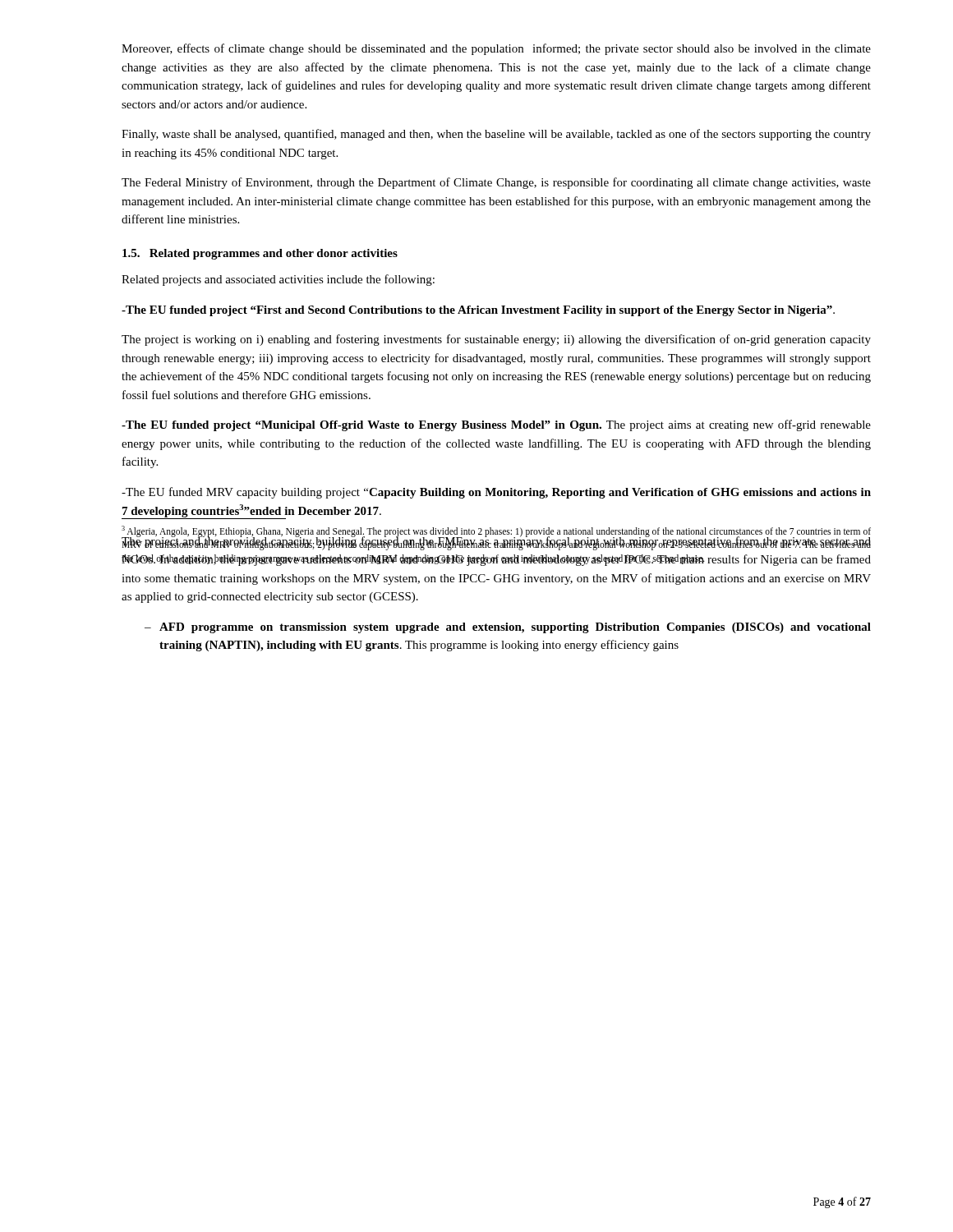This screenshot has width=953, height=1232.
Task: Select the region starting "Moreover, effects of climate change should"
Action: coord(496,76)
